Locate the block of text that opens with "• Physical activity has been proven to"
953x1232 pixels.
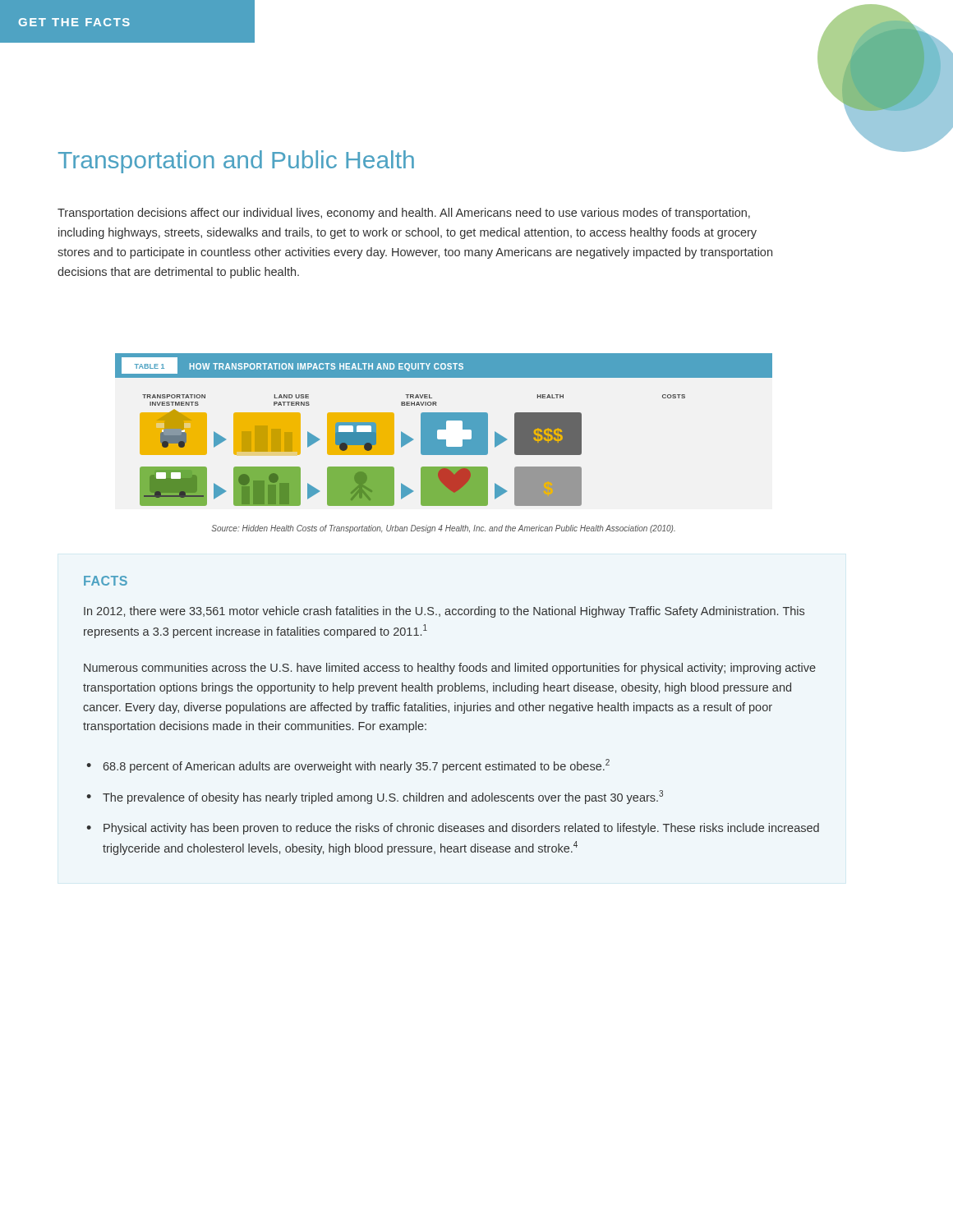click(x=453, y=837)
